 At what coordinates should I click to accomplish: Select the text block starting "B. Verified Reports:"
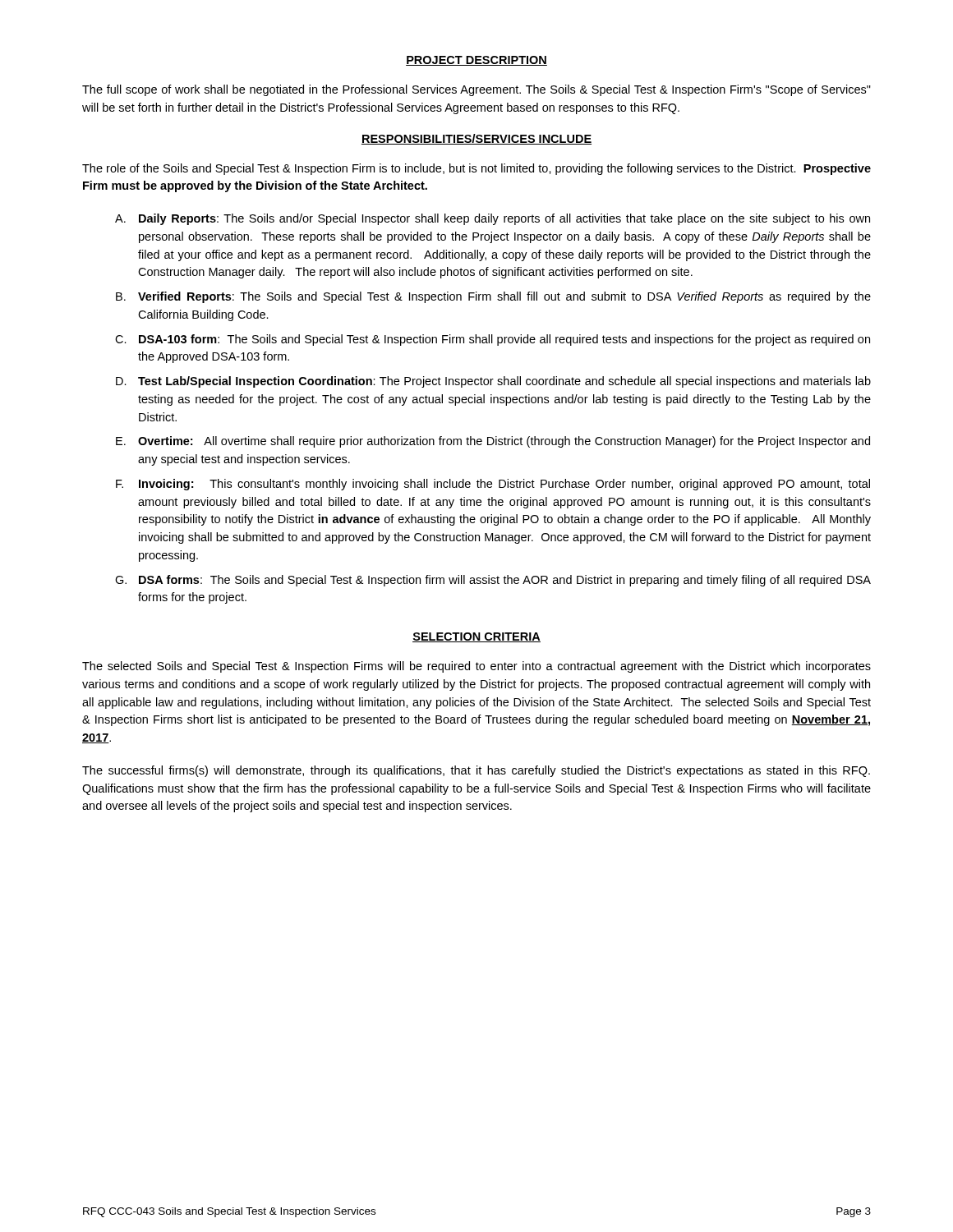(x=493, y=306)
